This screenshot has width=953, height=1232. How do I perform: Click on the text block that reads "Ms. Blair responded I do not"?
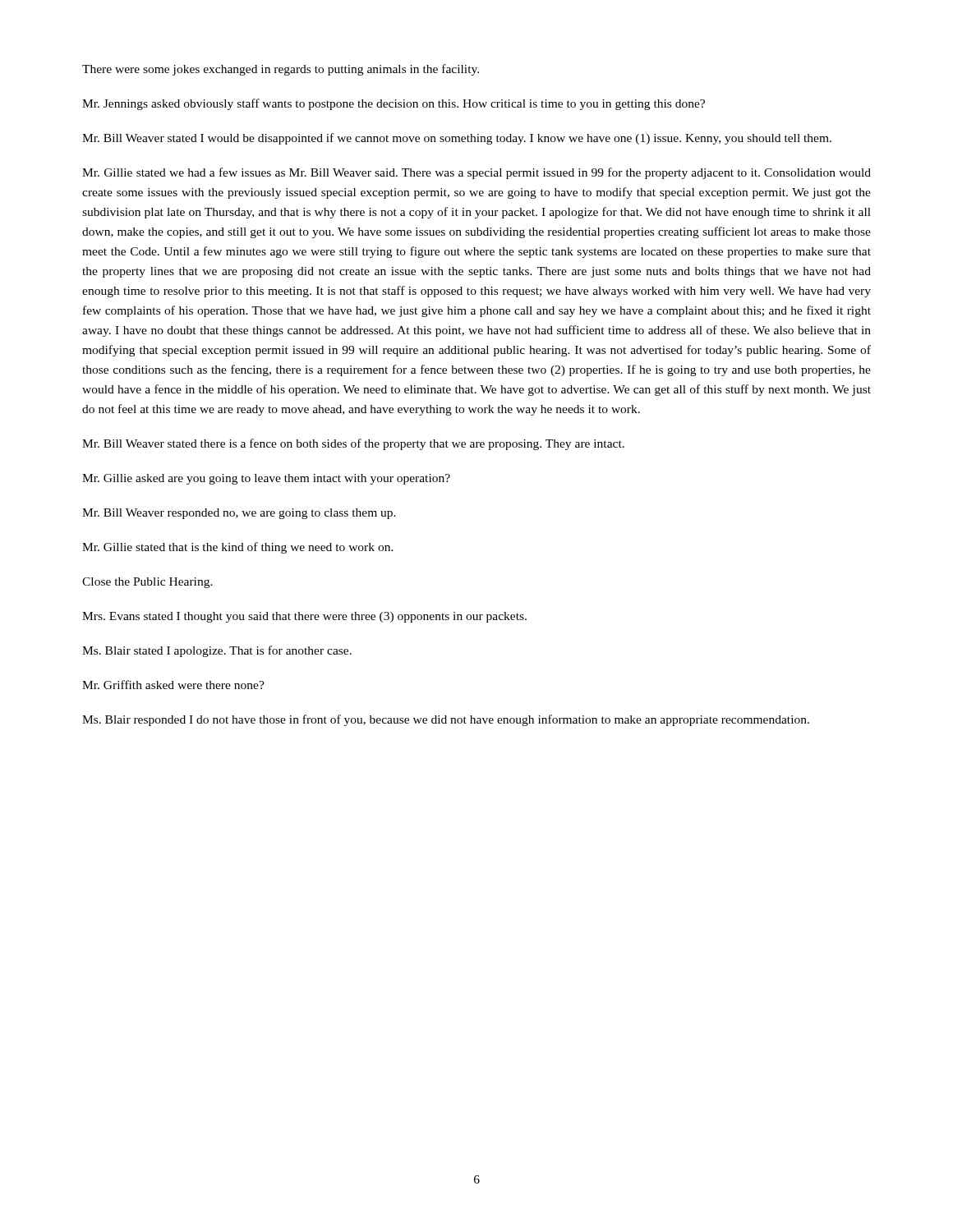click(446, 719)
